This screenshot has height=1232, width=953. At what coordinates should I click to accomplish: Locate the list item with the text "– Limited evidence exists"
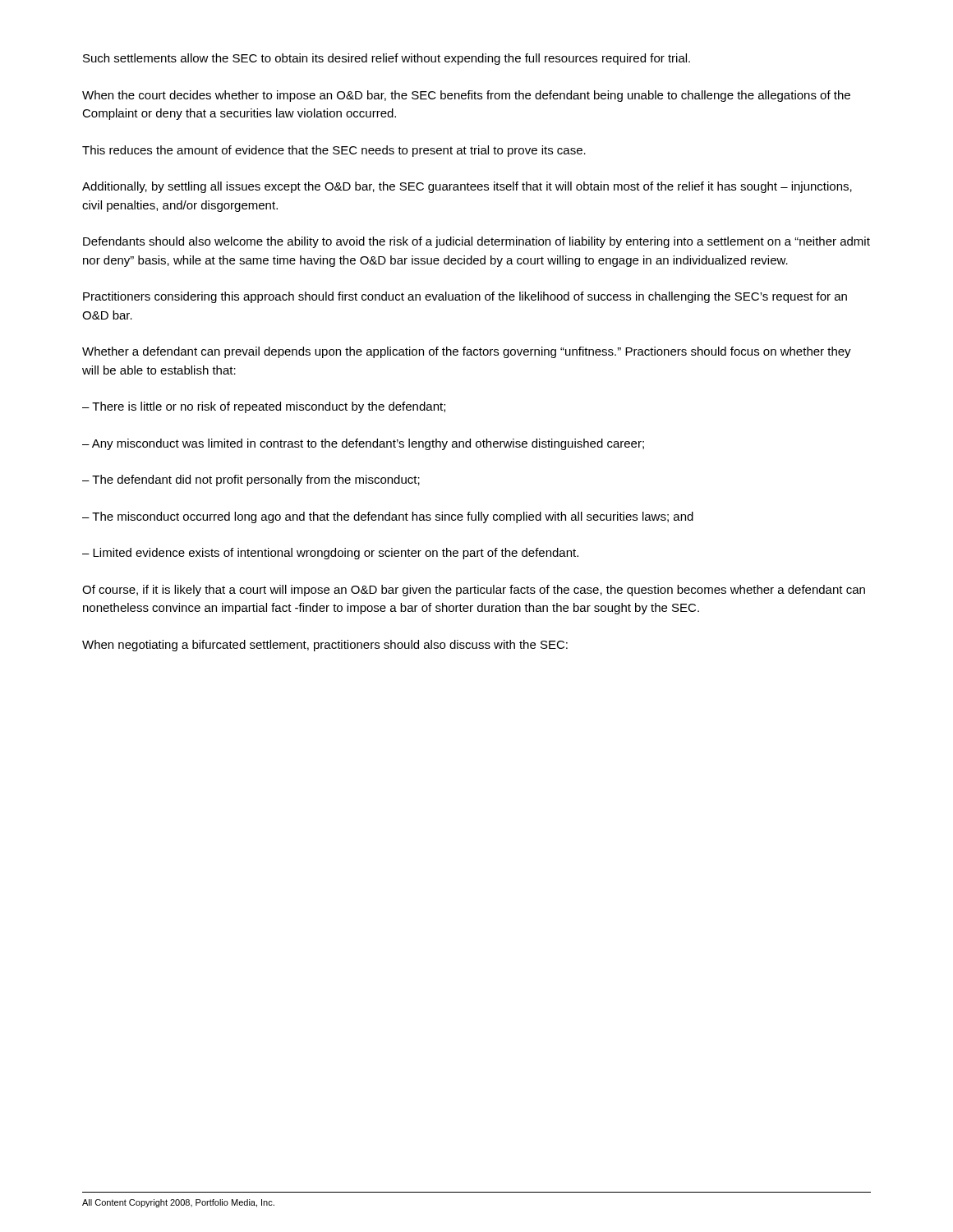point(331,552)
